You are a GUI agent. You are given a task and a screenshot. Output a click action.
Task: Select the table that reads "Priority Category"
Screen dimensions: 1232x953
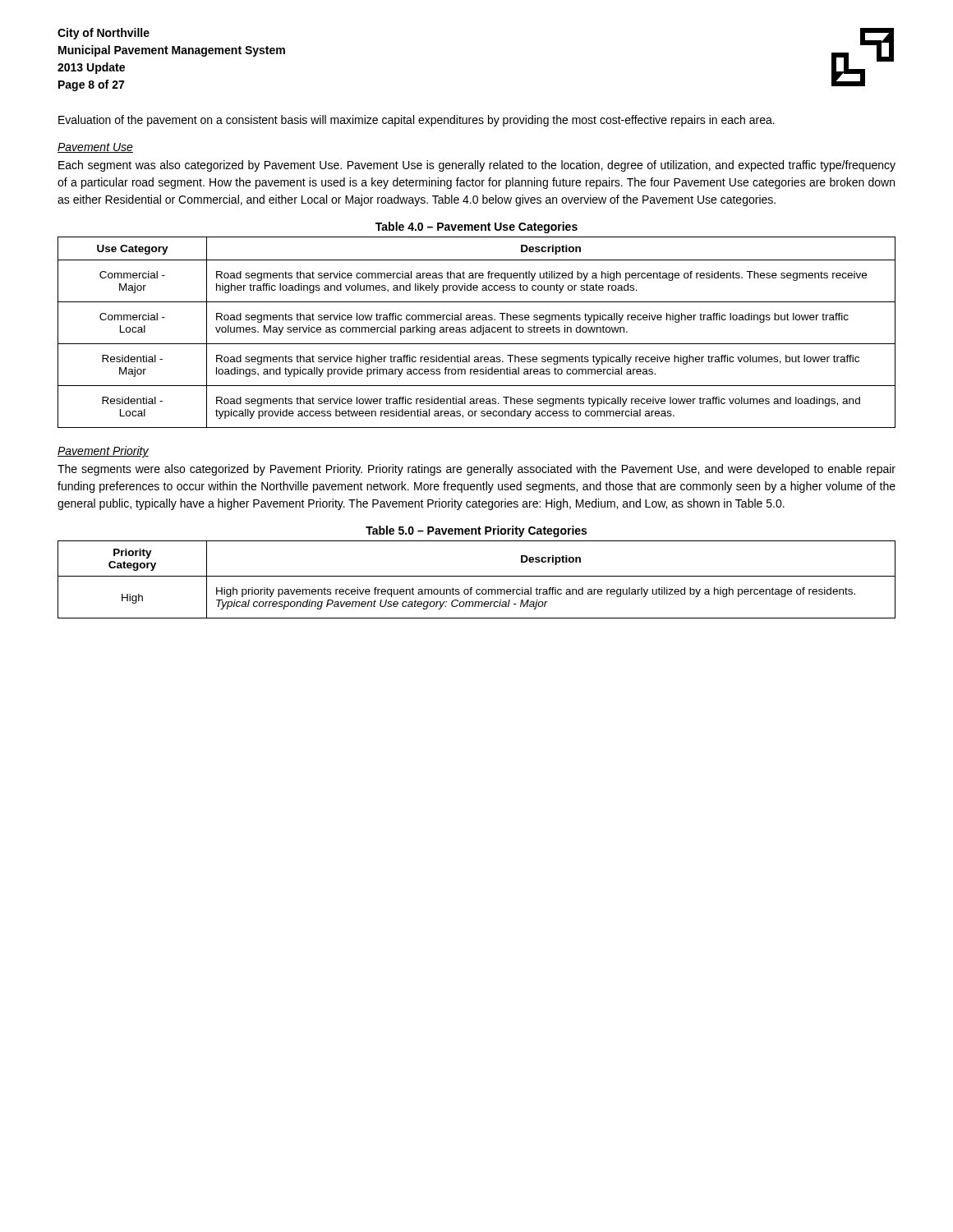point(476,579)
